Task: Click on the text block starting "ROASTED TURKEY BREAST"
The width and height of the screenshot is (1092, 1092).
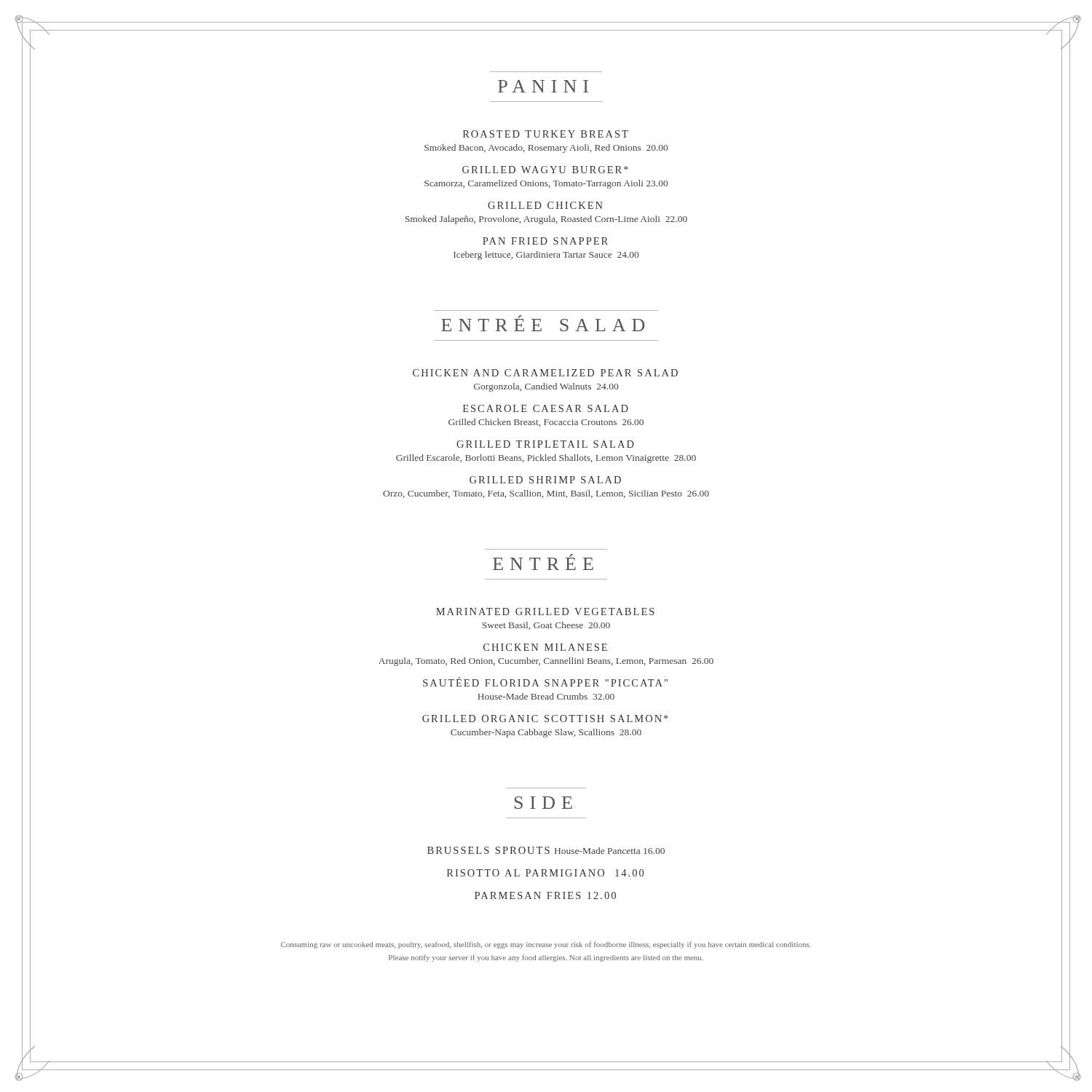Action: coord(546,141)
